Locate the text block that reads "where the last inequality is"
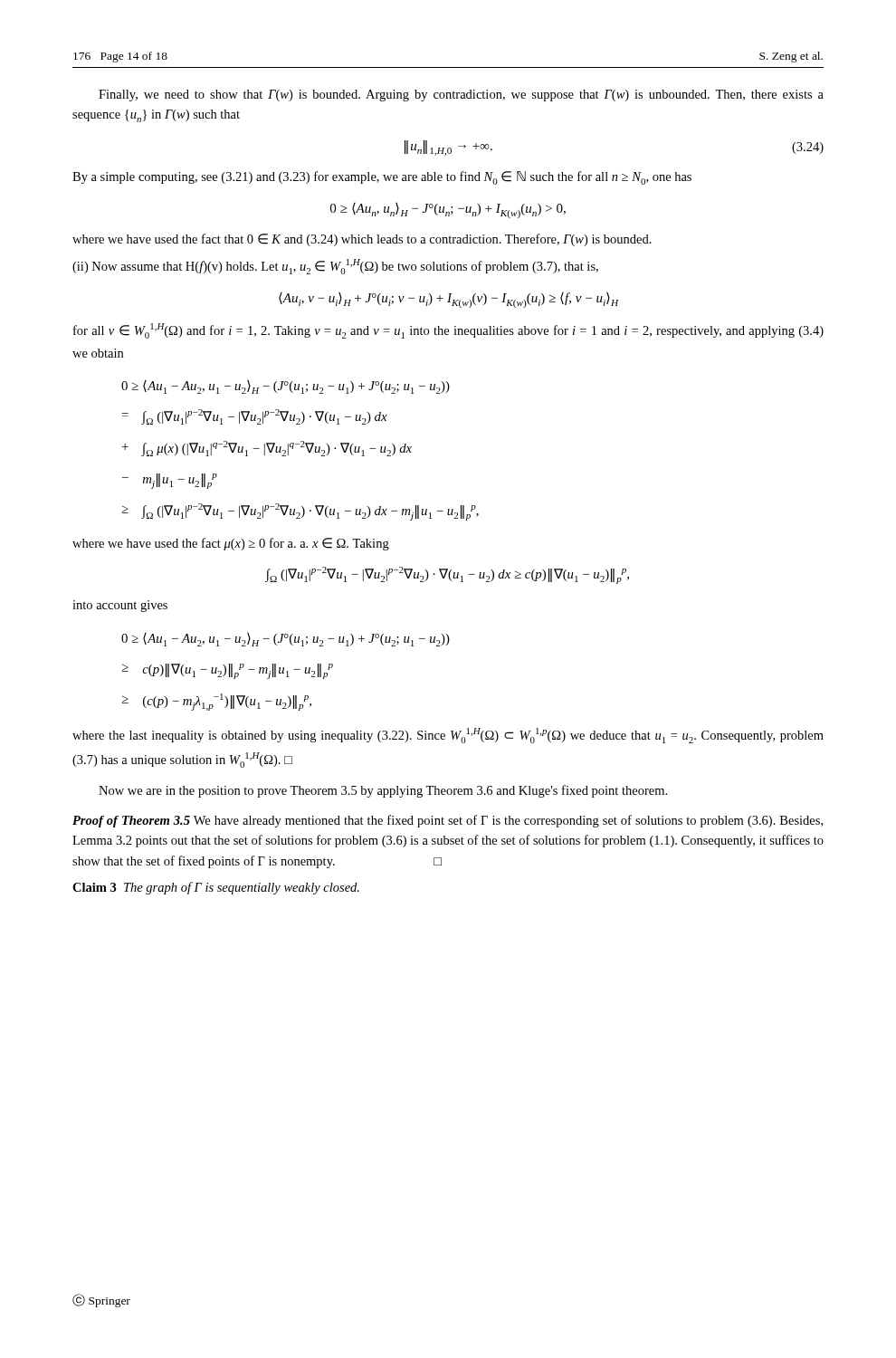This screenshot has width=896, height=1358. (448, 736)
